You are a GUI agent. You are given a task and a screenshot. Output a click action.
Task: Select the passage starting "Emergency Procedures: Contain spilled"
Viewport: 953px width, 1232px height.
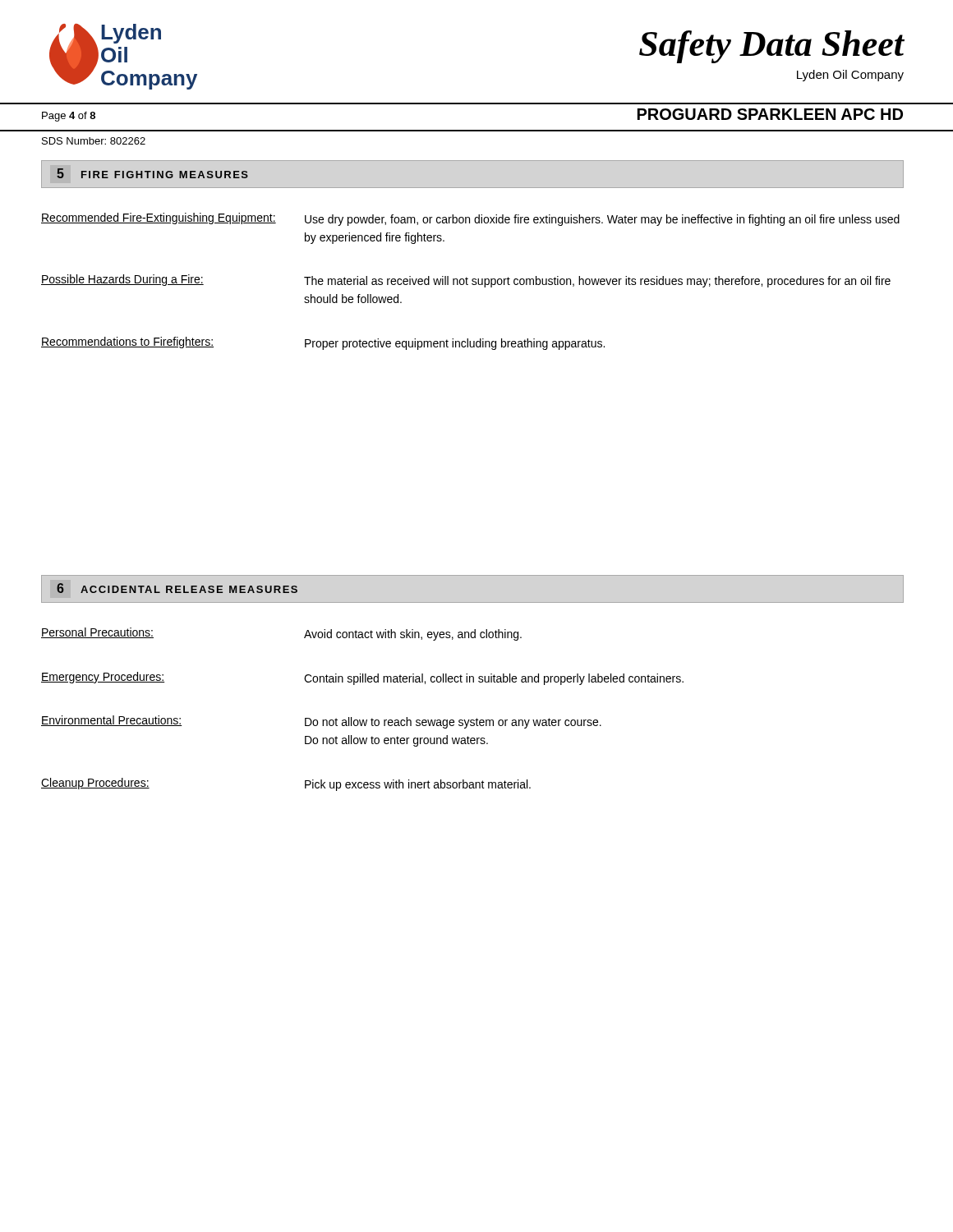472,679
